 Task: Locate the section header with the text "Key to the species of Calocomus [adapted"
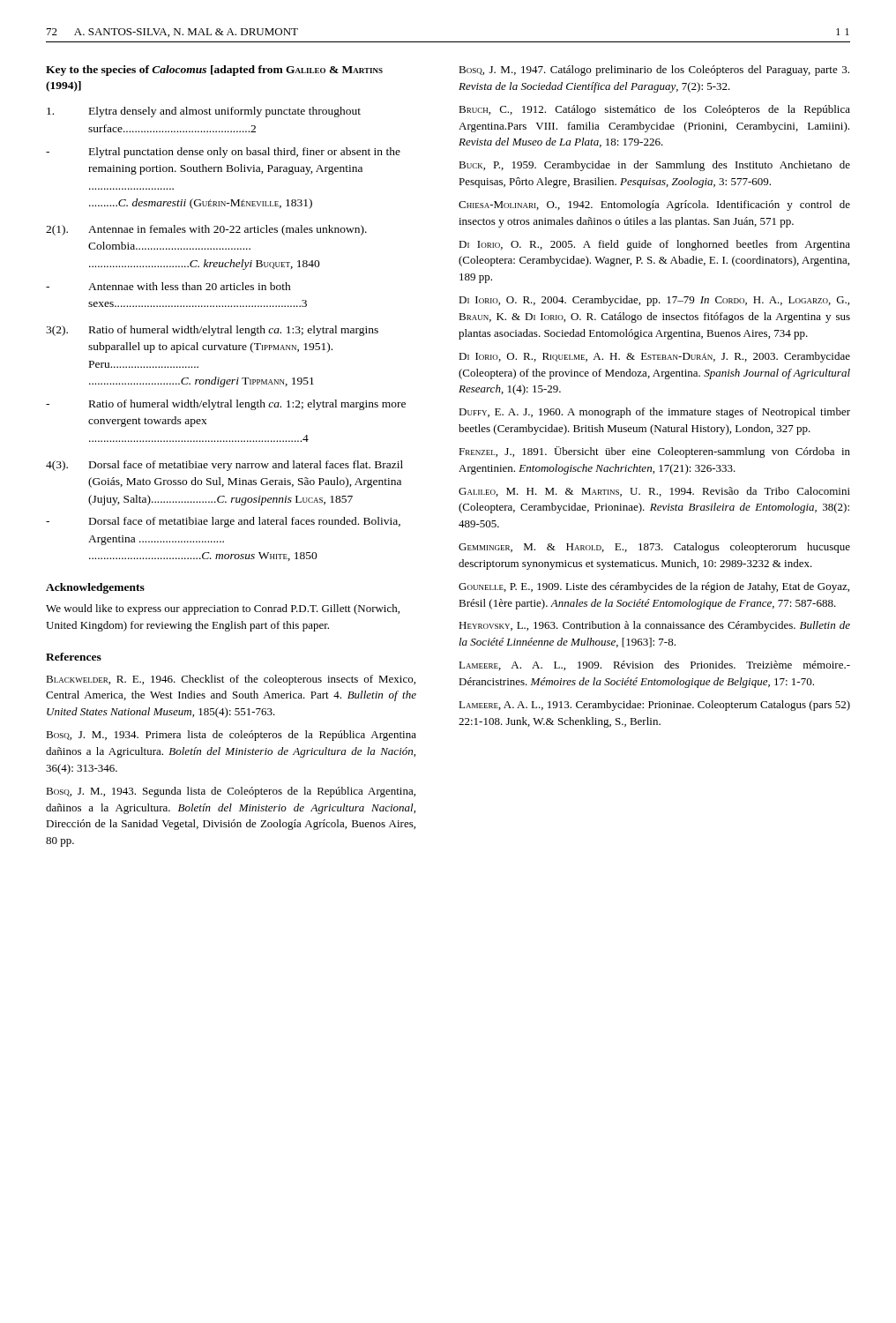214,77
